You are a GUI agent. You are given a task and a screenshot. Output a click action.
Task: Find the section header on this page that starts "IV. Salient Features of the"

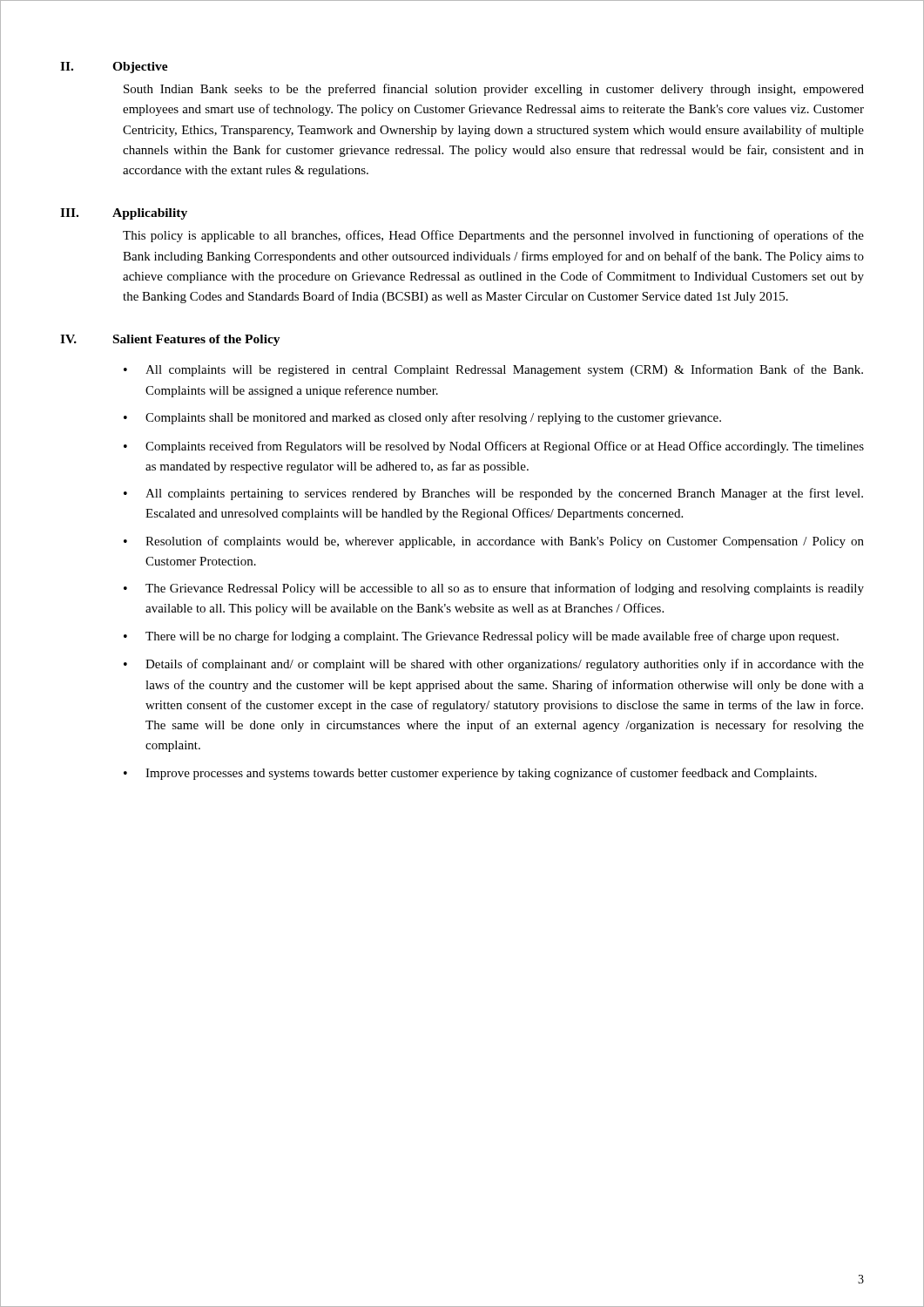tap(170, 339)
